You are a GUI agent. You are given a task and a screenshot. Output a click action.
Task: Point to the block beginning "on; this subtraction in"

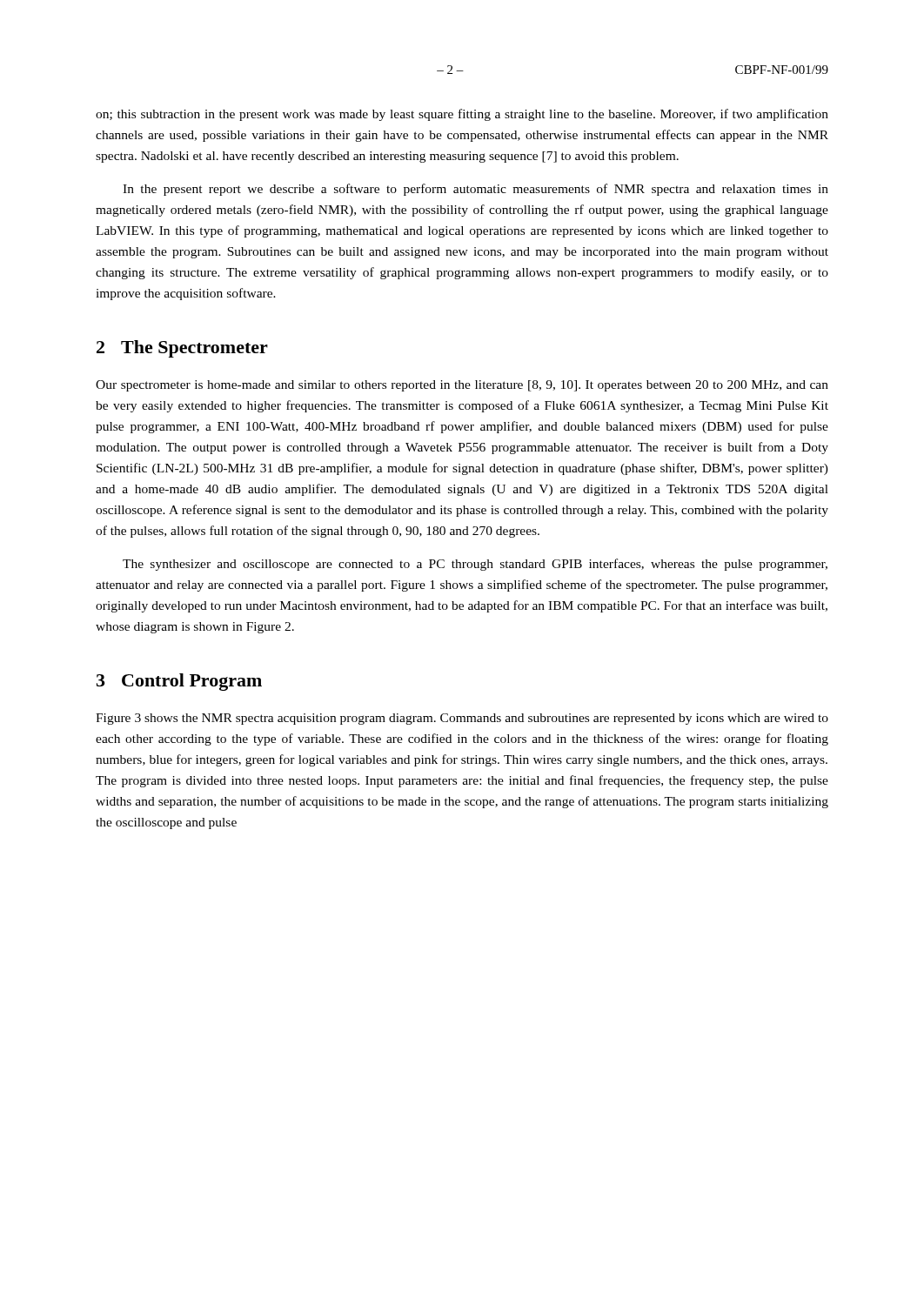pyautogui.click(x=462, y=135)
